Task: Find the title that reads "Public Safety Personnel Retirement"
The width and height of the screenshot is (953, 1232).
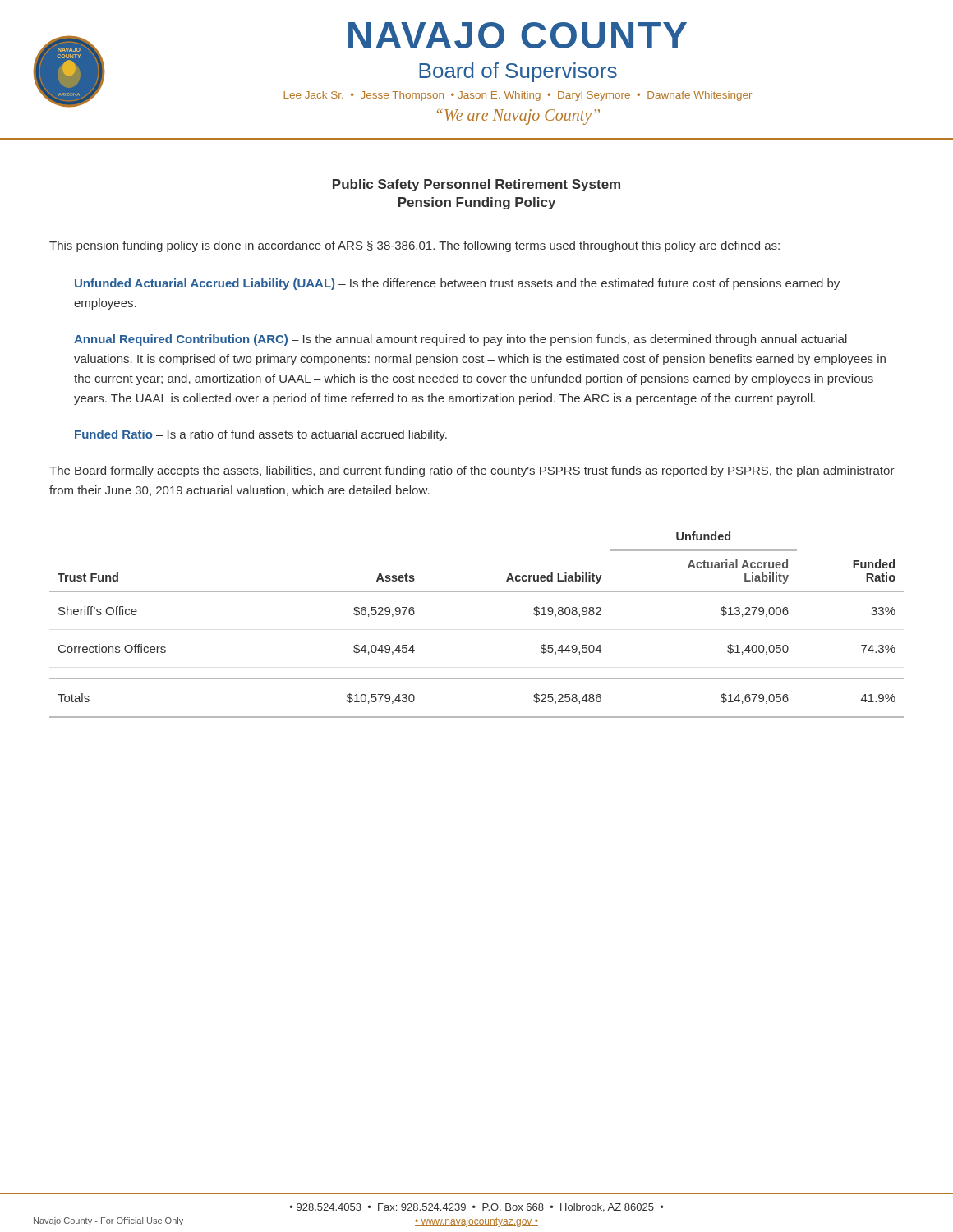Action: 476,194
